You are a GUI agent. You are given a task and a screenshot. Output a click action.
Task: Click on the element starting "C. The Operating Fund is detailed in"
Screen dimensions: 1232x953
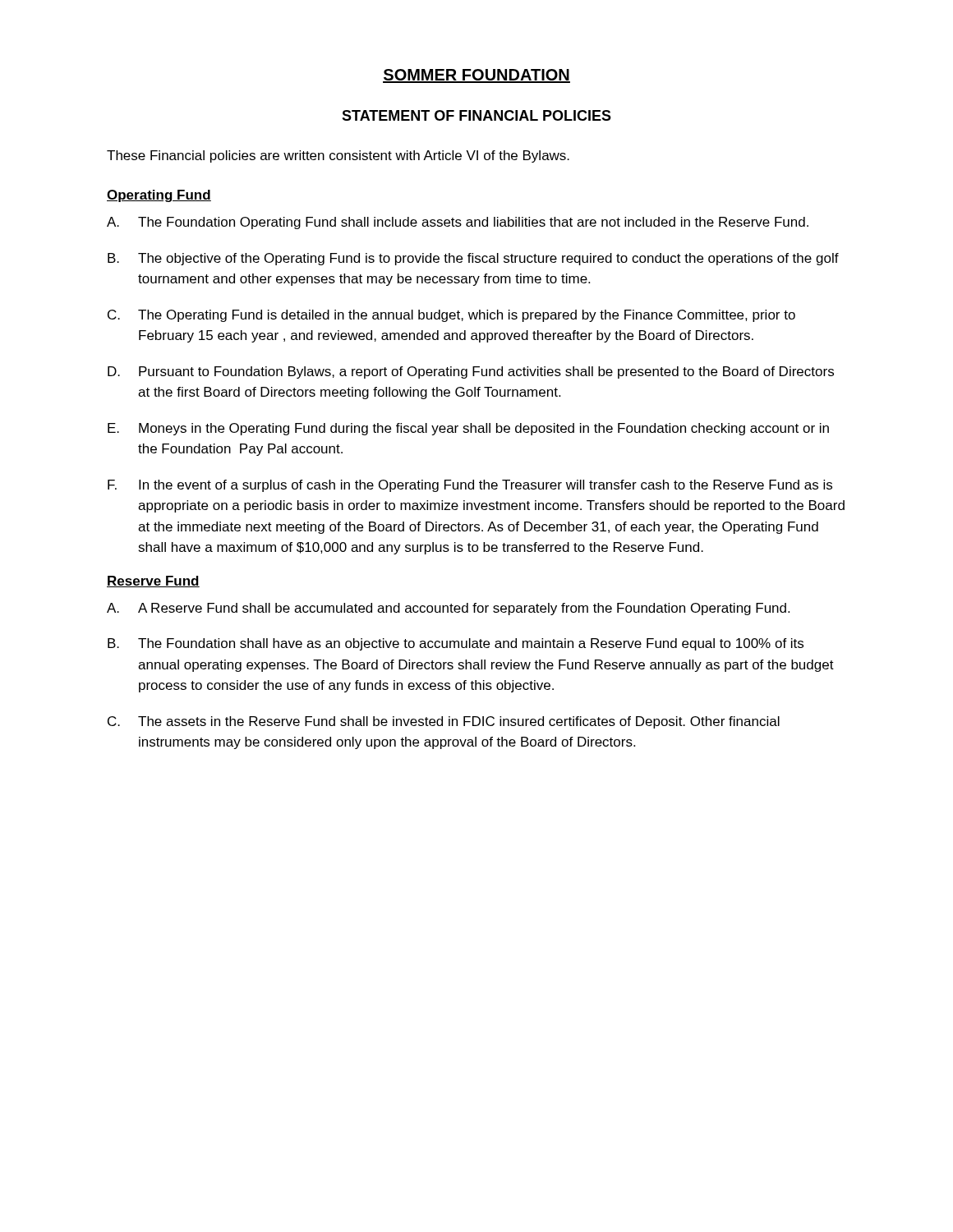point(476,325)
